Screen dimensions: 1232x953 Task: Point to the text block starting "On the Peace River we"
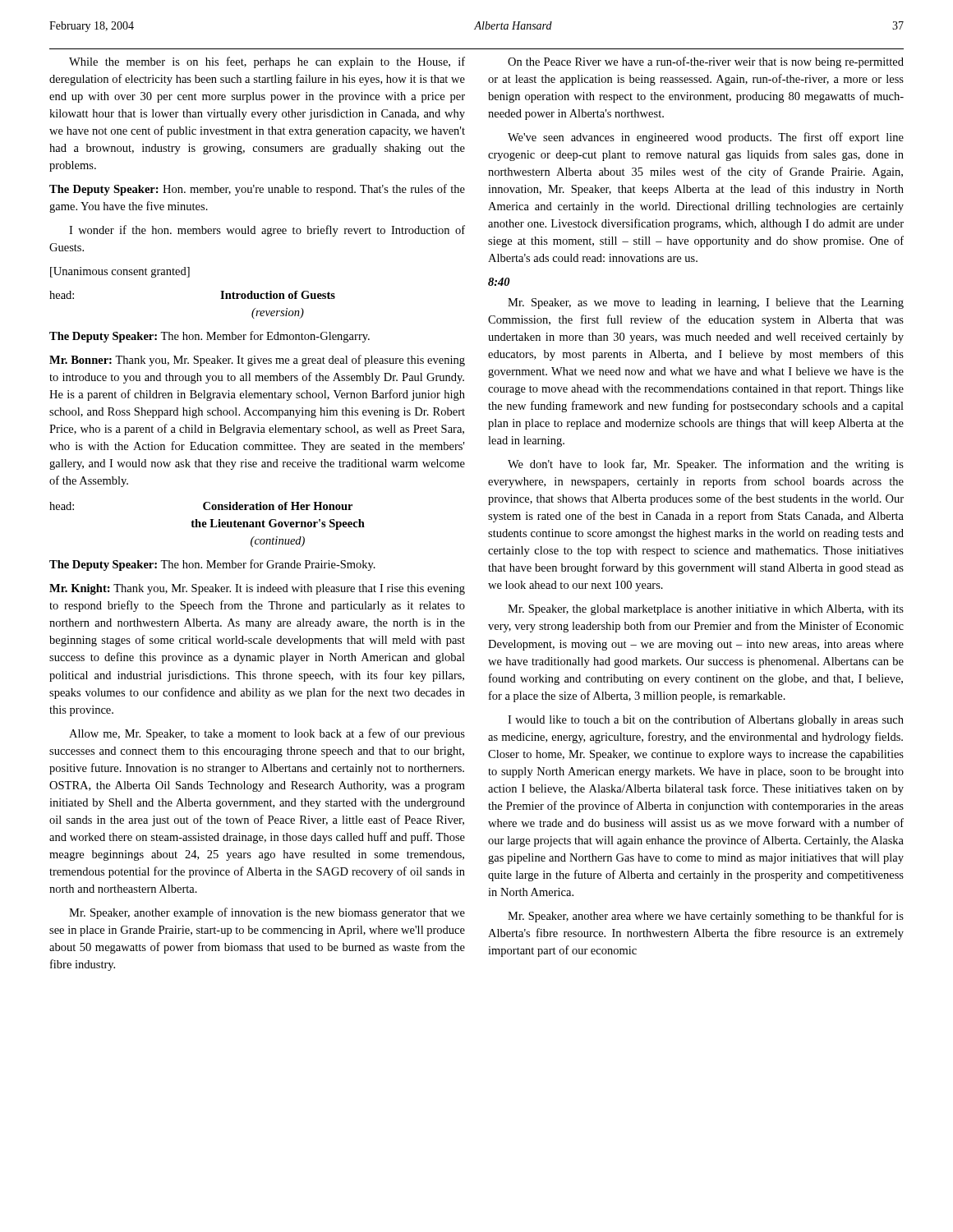[696, 160]
